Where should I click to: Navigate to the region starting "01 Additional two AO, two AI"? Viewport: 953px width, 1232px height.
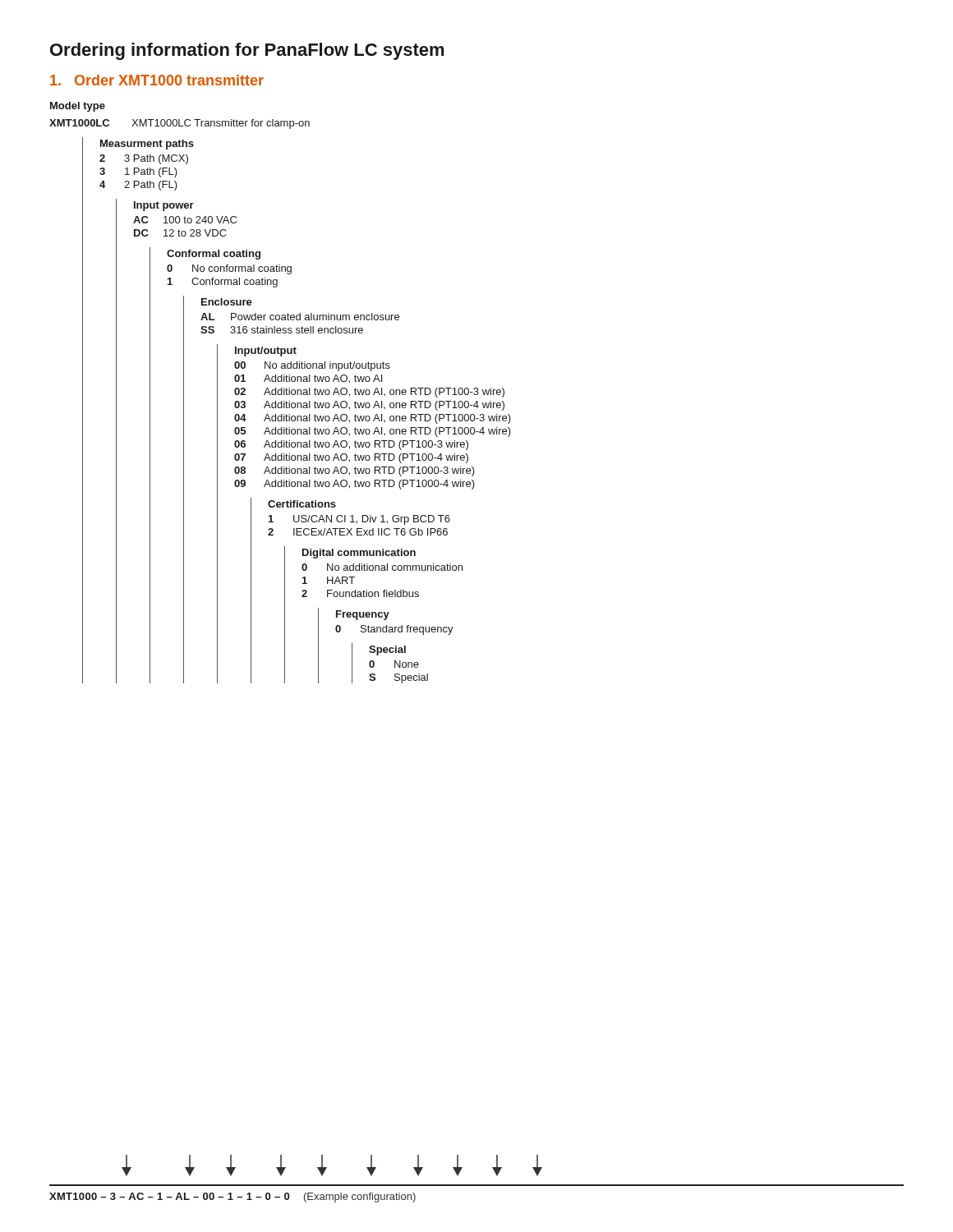[x=309, y=378]
